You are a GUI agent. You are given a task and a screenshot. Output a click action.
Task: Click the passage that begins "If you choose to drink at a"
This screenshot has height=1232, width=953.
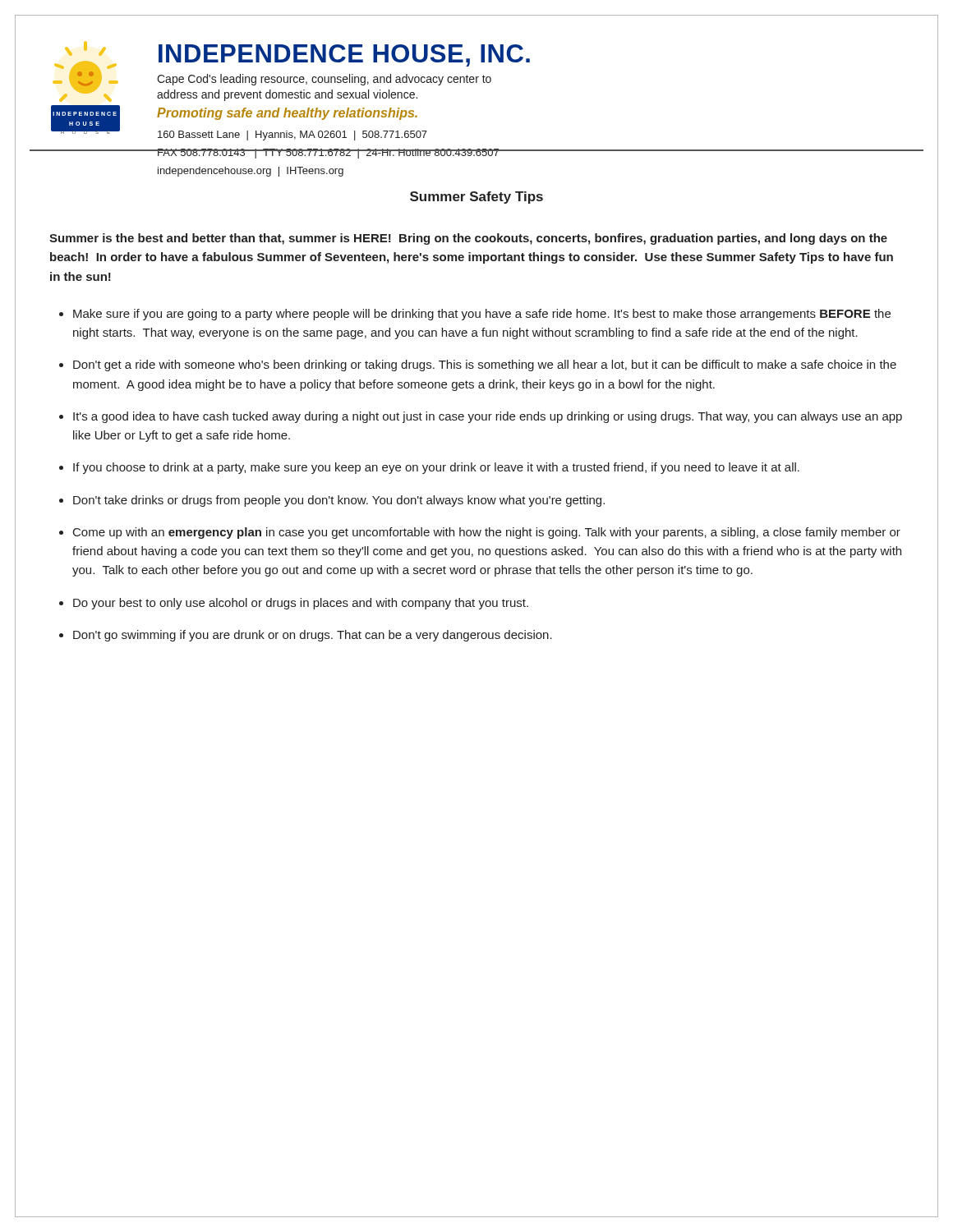tap(436, 467)
